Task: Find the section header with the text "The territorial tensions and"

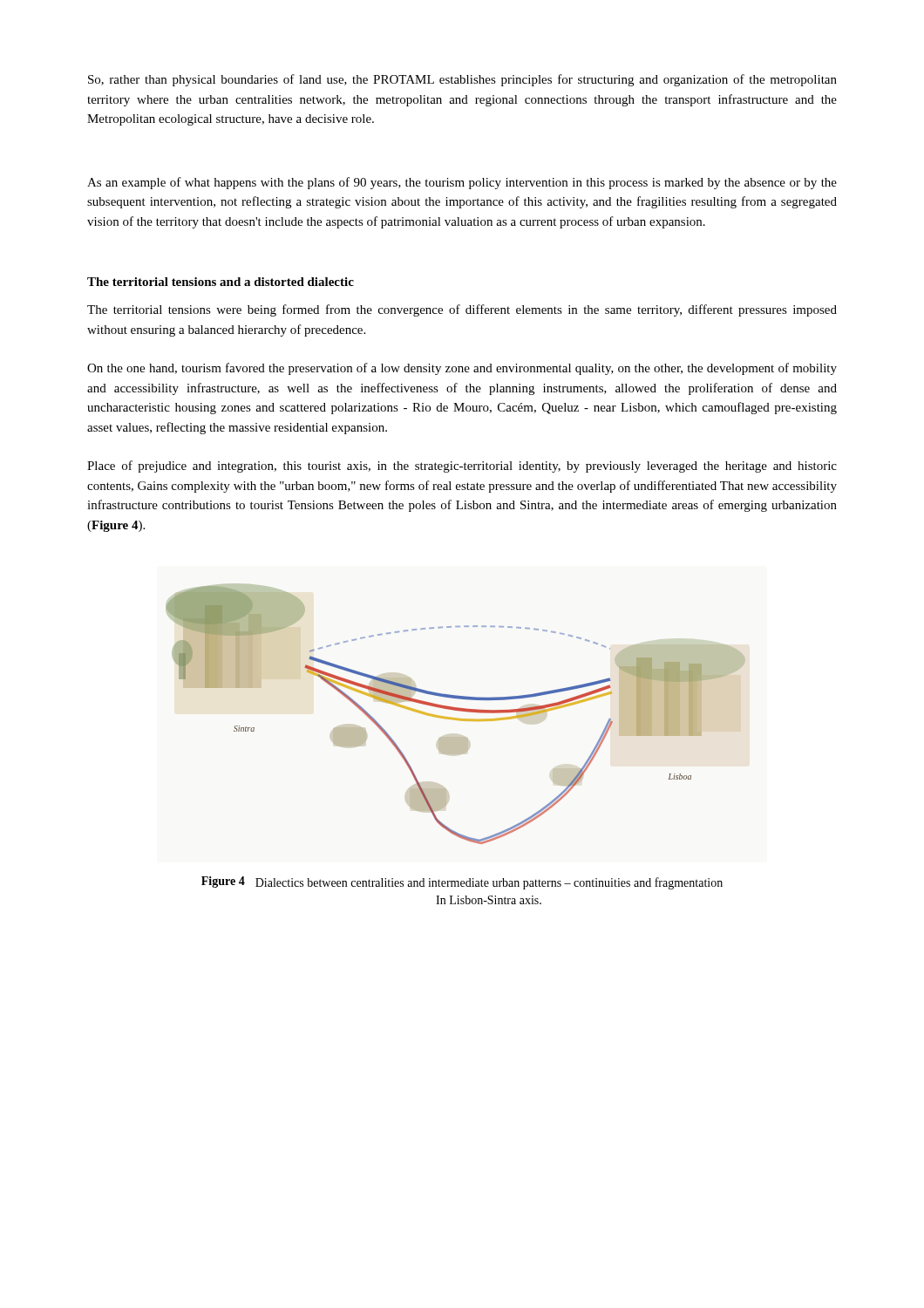Action: point(220,282)
